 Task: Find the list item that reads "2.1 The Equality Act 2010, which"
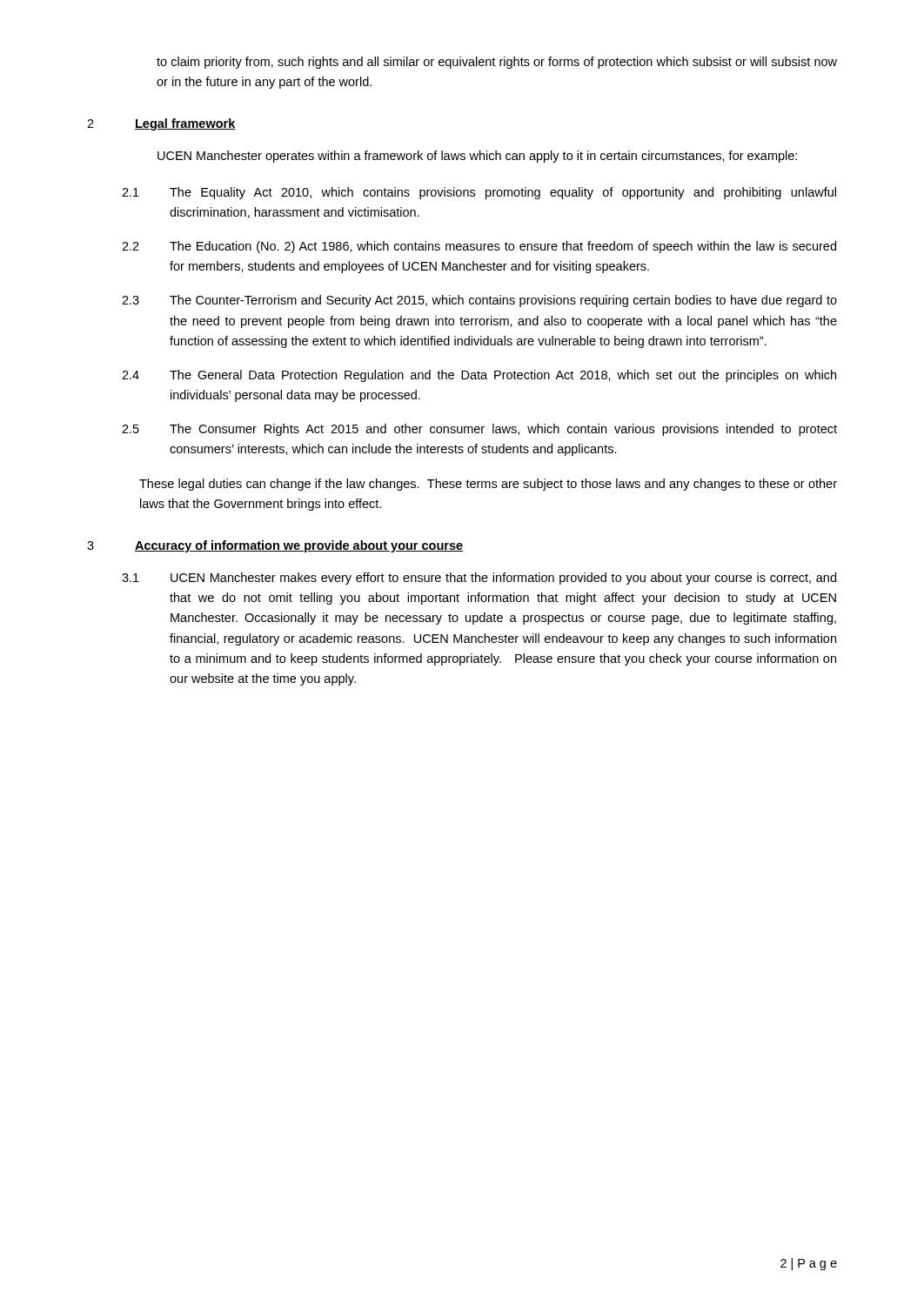point(479,202)
